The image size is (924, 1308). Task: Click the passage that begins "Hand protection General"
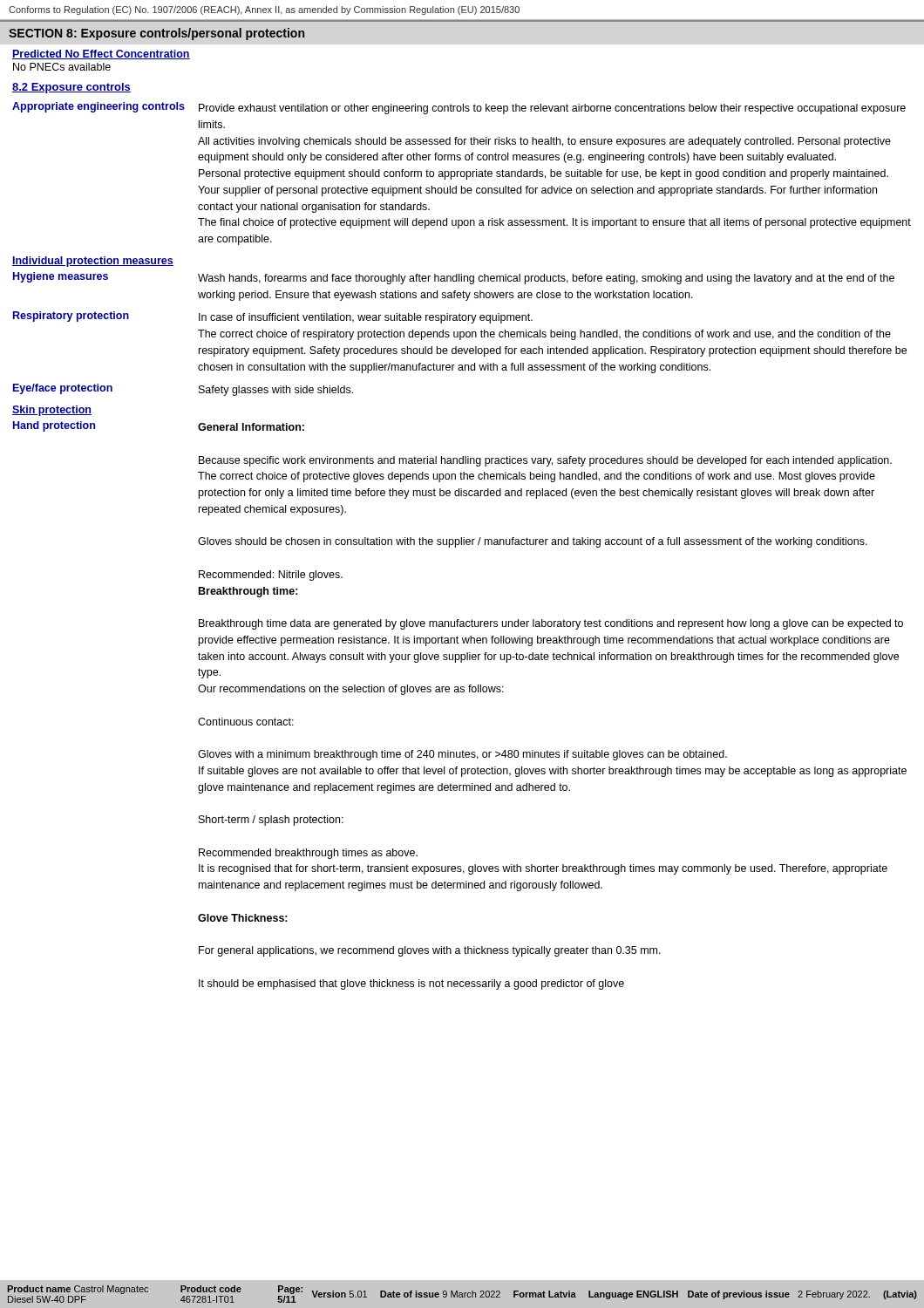point(45,426)
